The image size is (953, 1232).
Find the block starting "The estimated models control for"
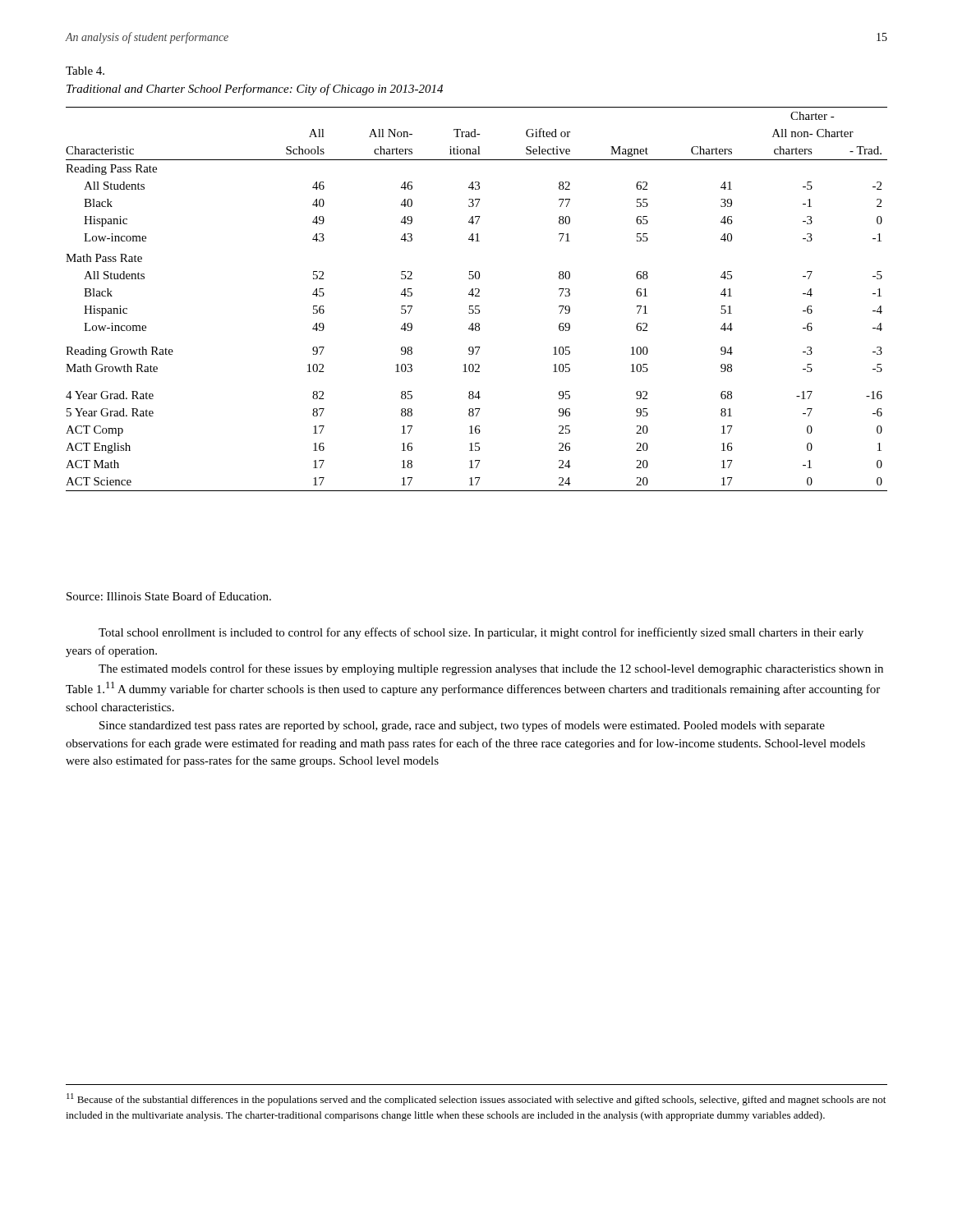475,688
